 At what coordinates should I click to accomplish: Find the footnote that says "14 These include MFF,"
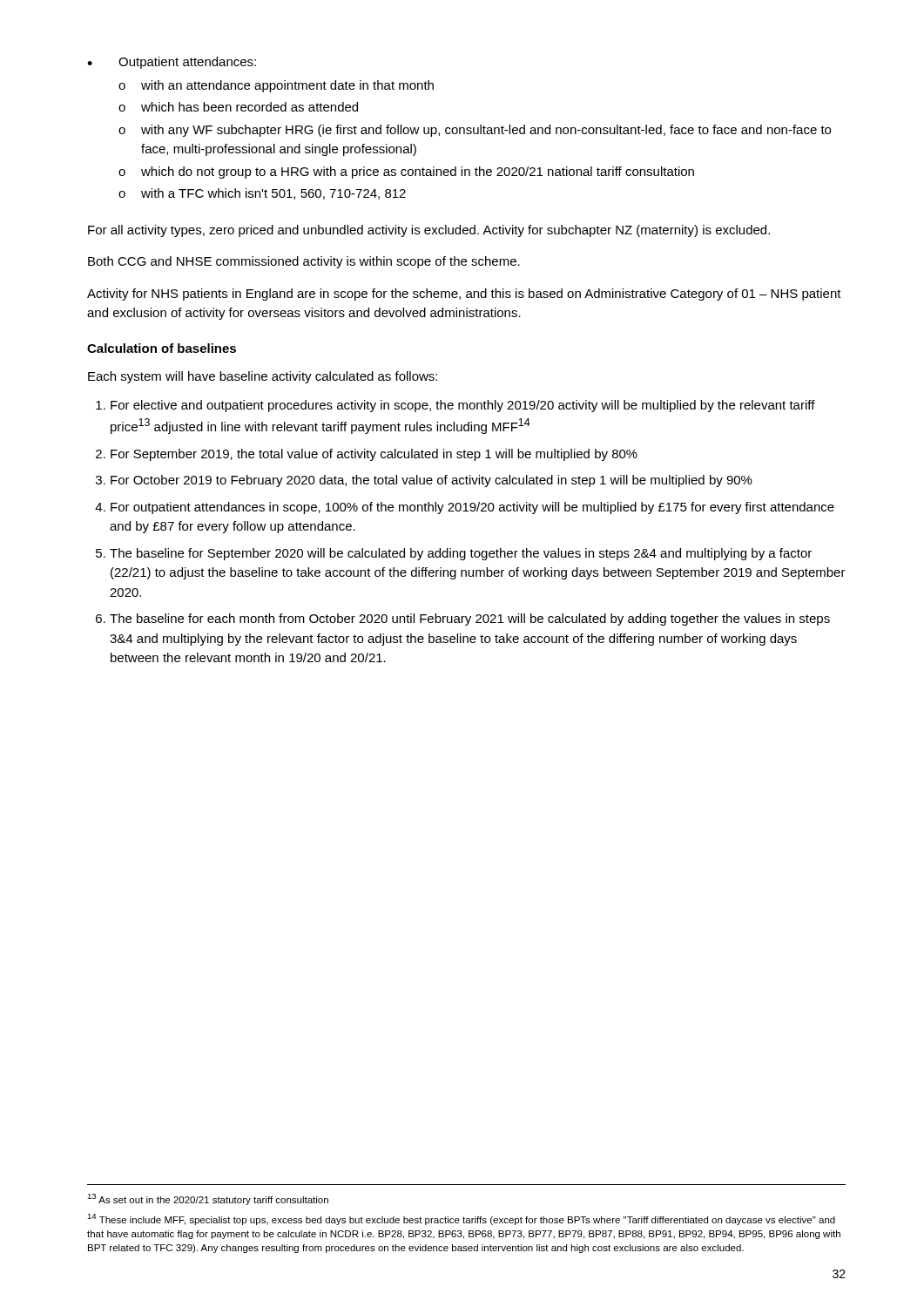point(464,1232)
